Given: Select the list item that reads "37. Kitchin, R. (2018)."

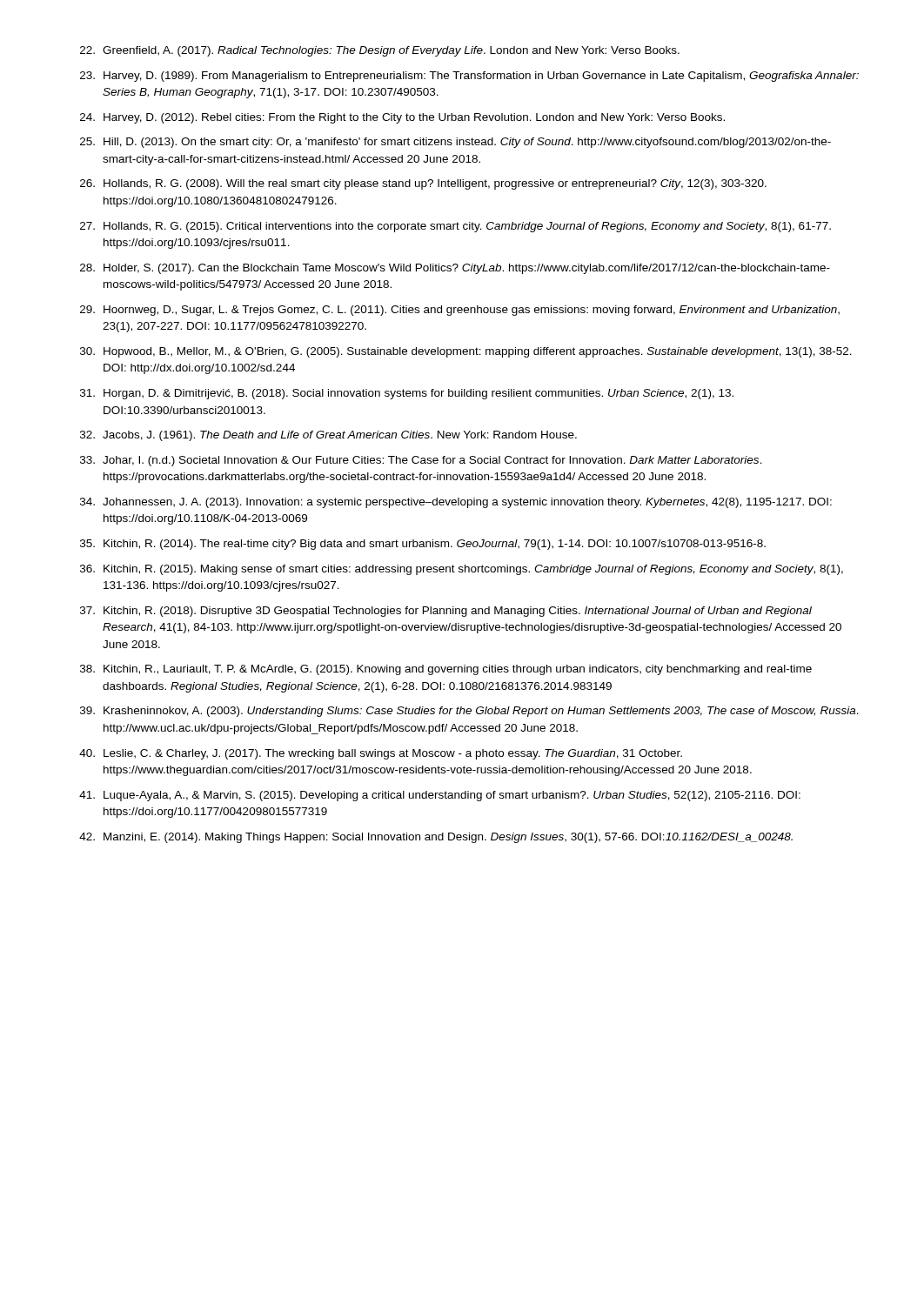Looking at the screenshot, I should pyautogui.click(x=462, y=627).
